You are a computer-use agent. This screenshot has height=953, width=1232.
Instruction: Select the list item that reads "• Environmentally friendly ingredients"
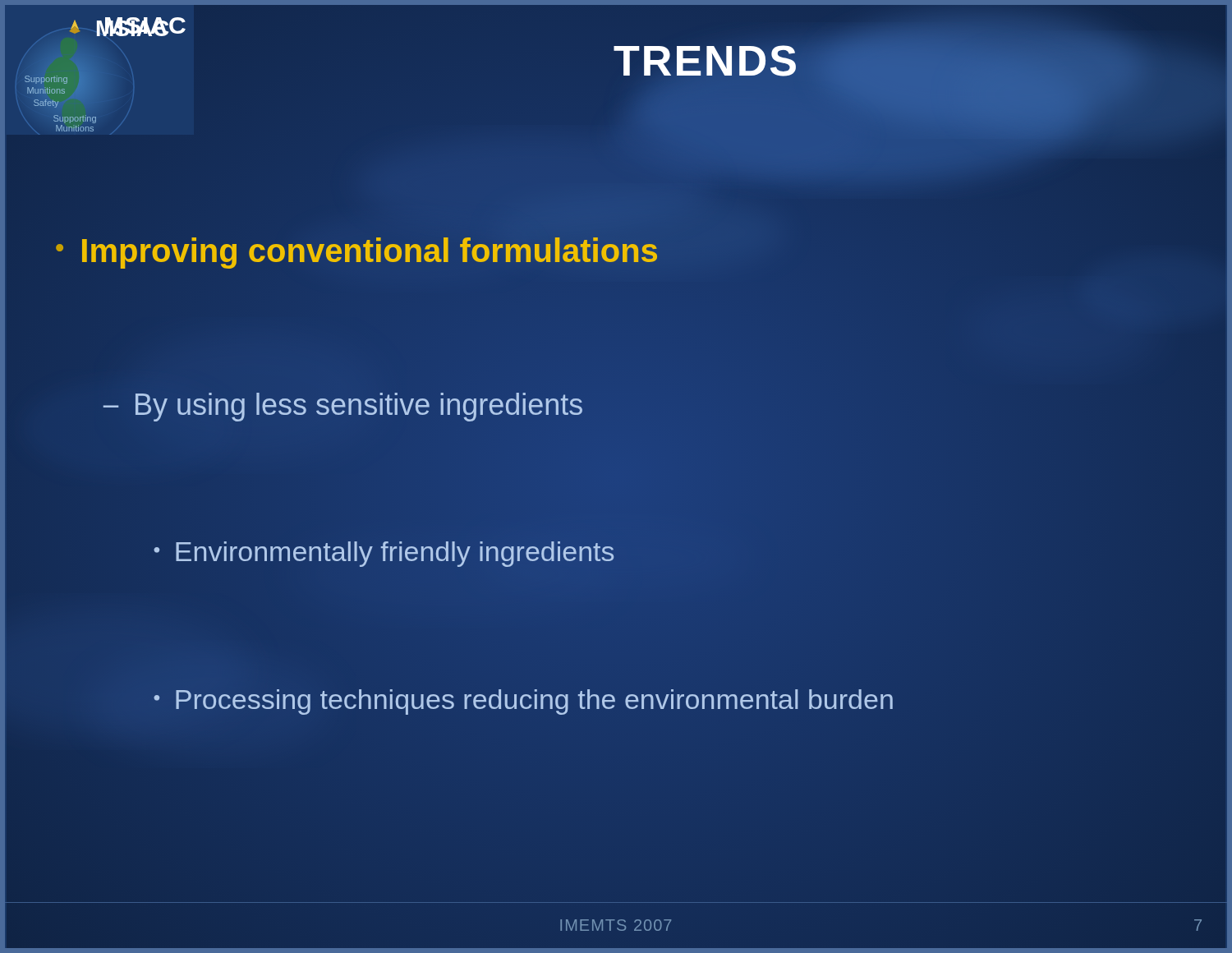coord(384,552)
